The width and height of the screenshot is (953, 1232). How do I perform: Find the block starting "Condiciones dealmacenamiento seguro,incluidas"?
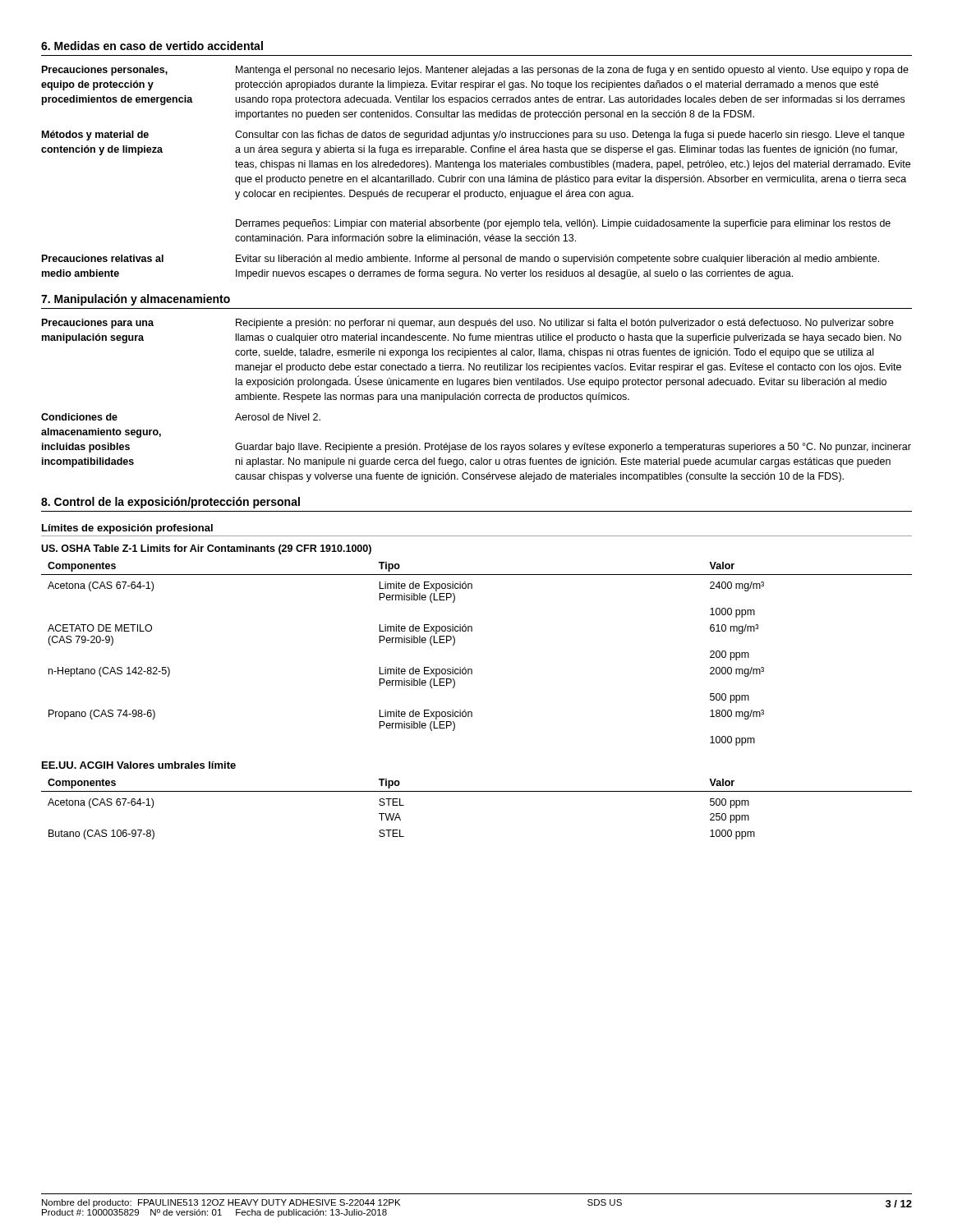click(476, 447)
